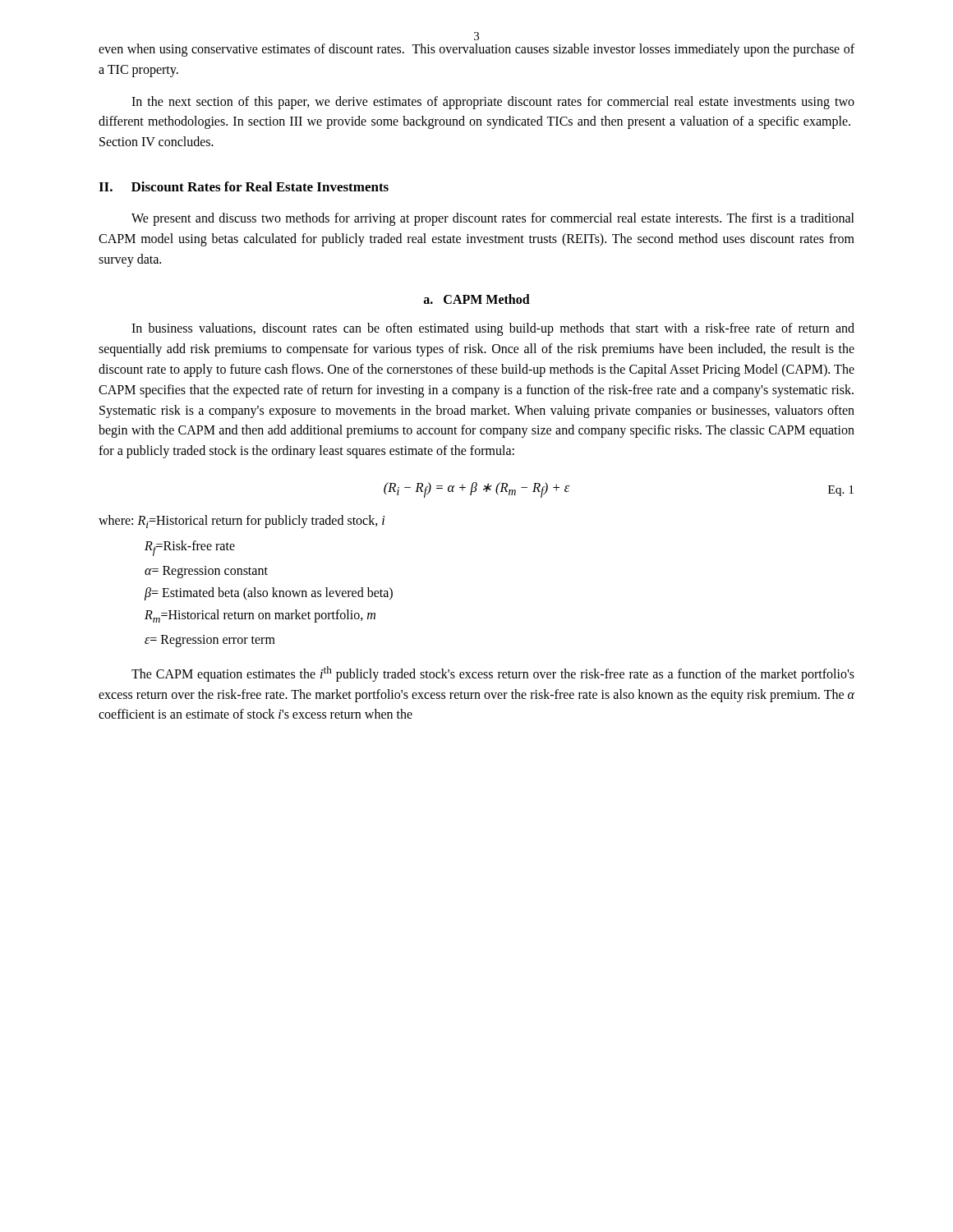
Task: Point to the passage starting "β= Estimated beta (also known"
Action: click(269, 593)
